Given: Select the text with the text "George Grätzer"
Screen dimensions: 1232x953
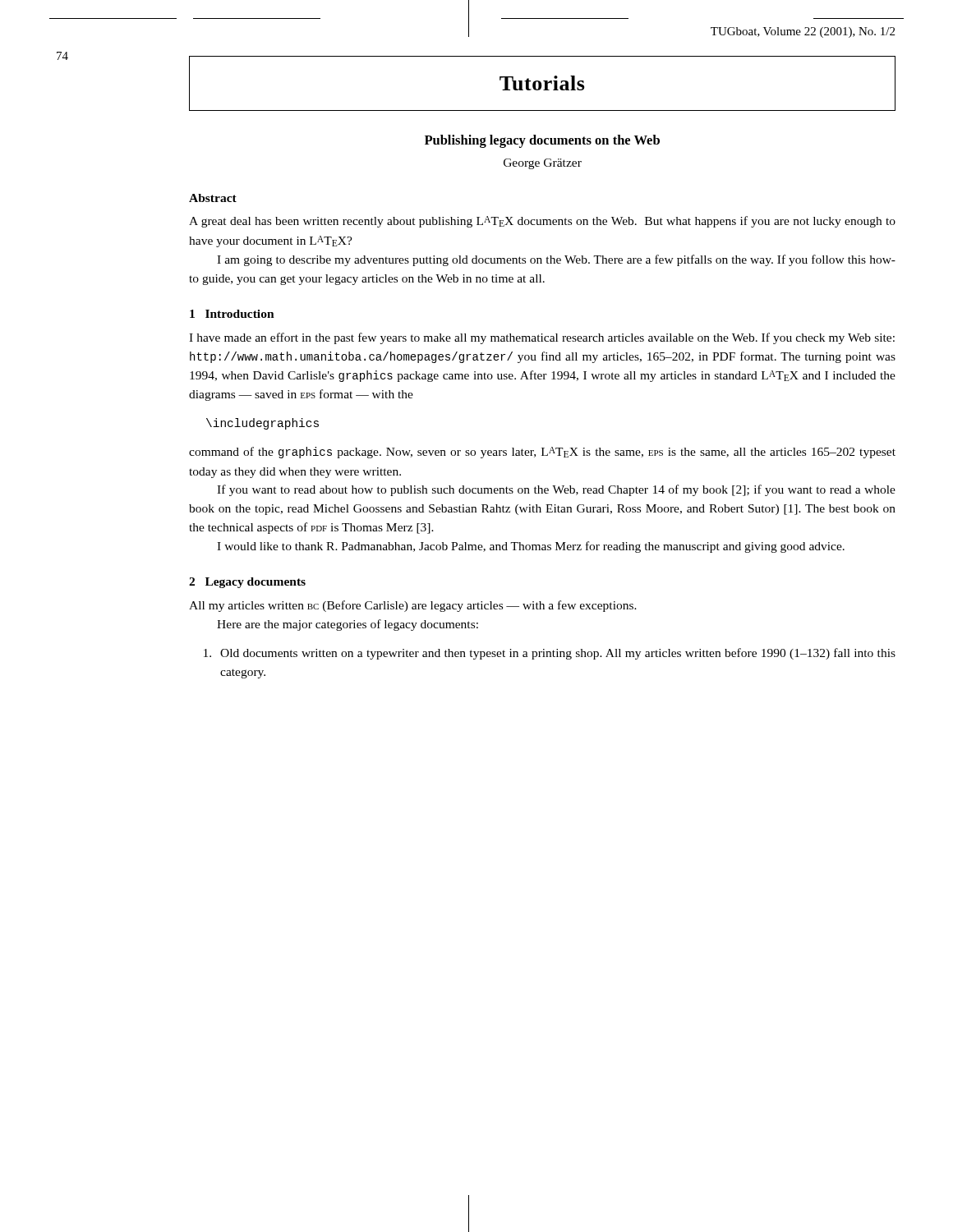Looking at the screenshot, I should pos(542,163).
